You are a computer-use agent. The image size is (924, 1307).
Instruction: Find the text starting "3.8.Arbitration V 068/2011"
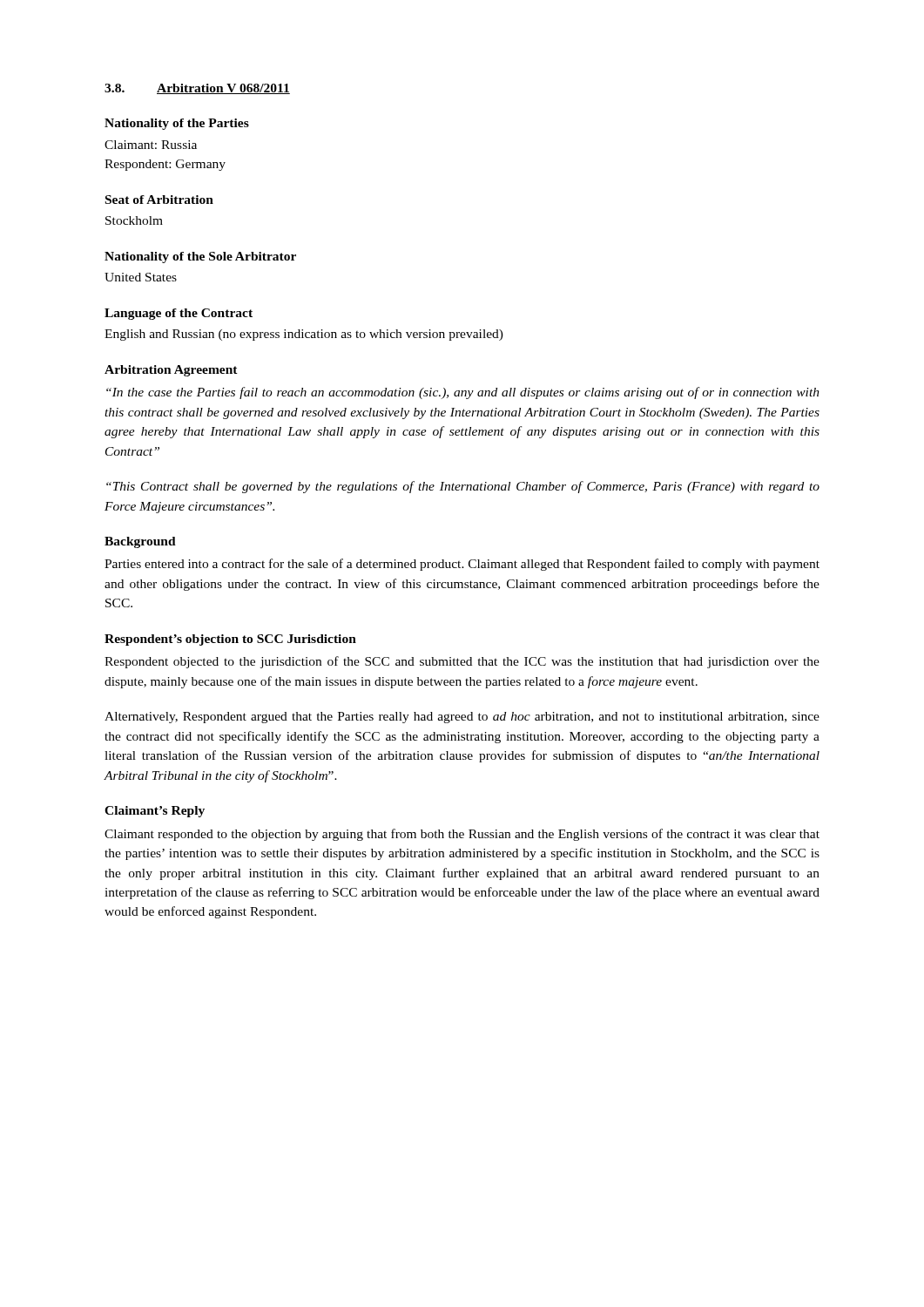point(197,88)
